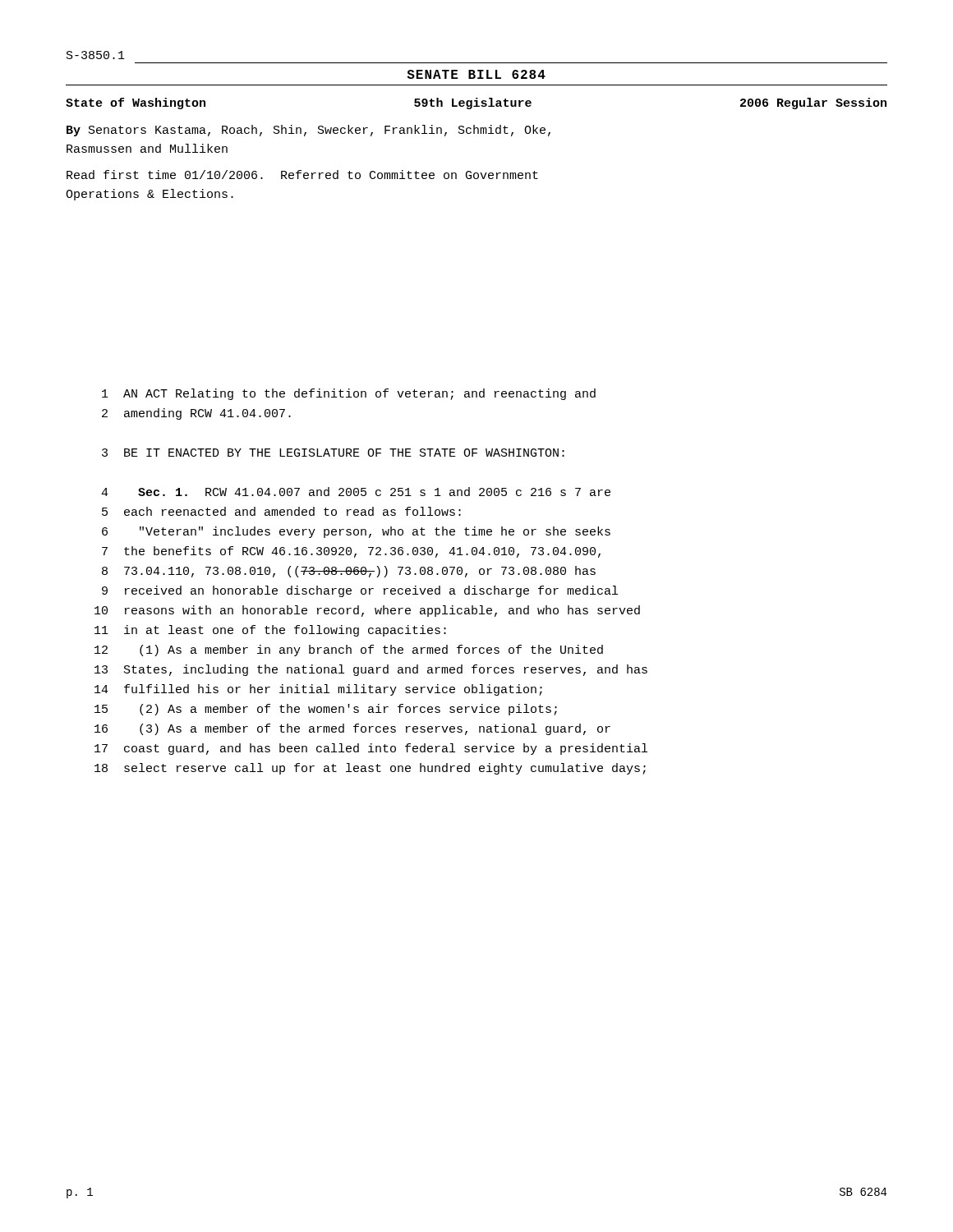
Task: Find the block starting "9 received an honorable discharge or received"
Action: [x=476, y=592]
